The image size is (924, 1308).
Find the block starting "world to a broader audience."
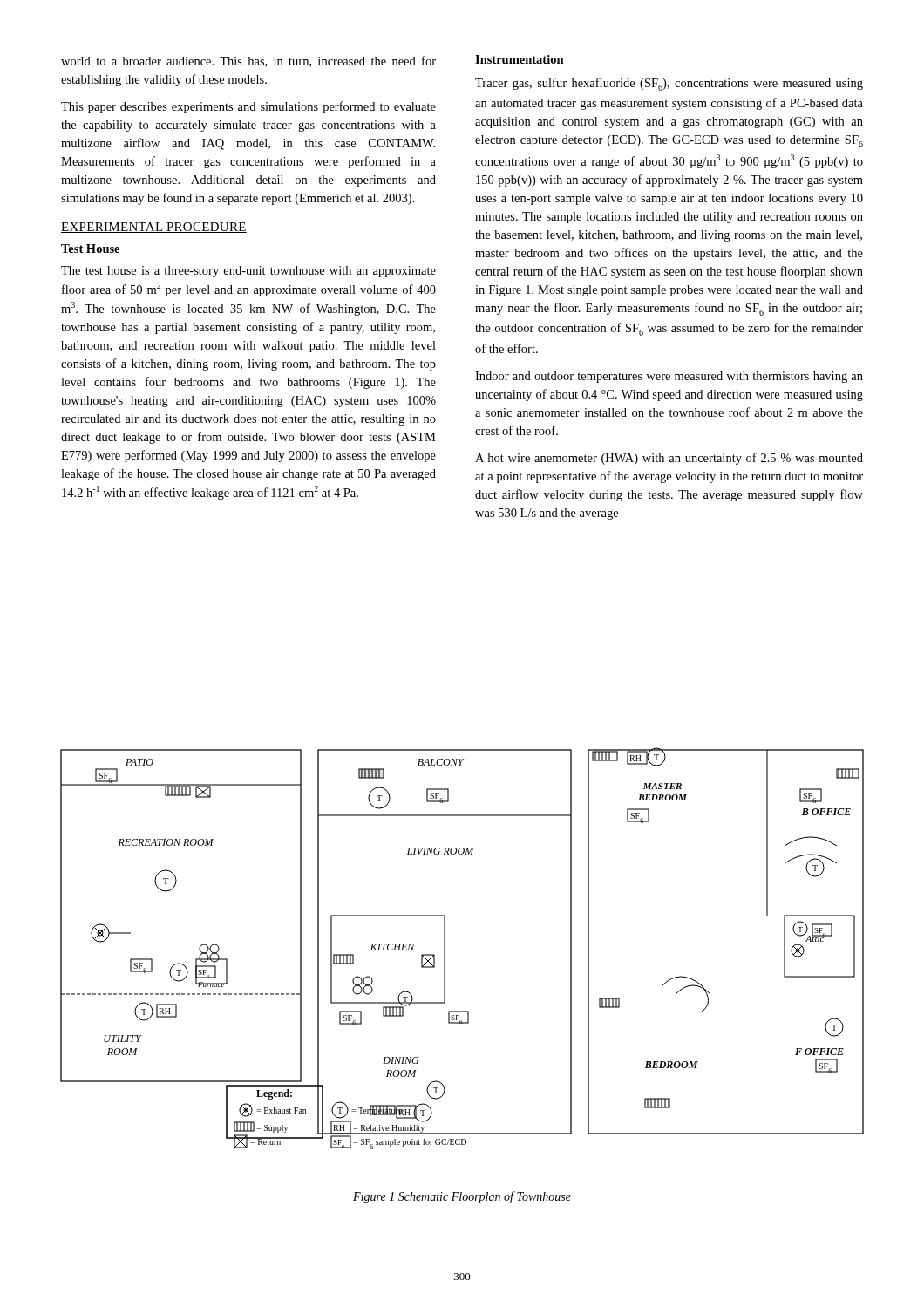248,130
